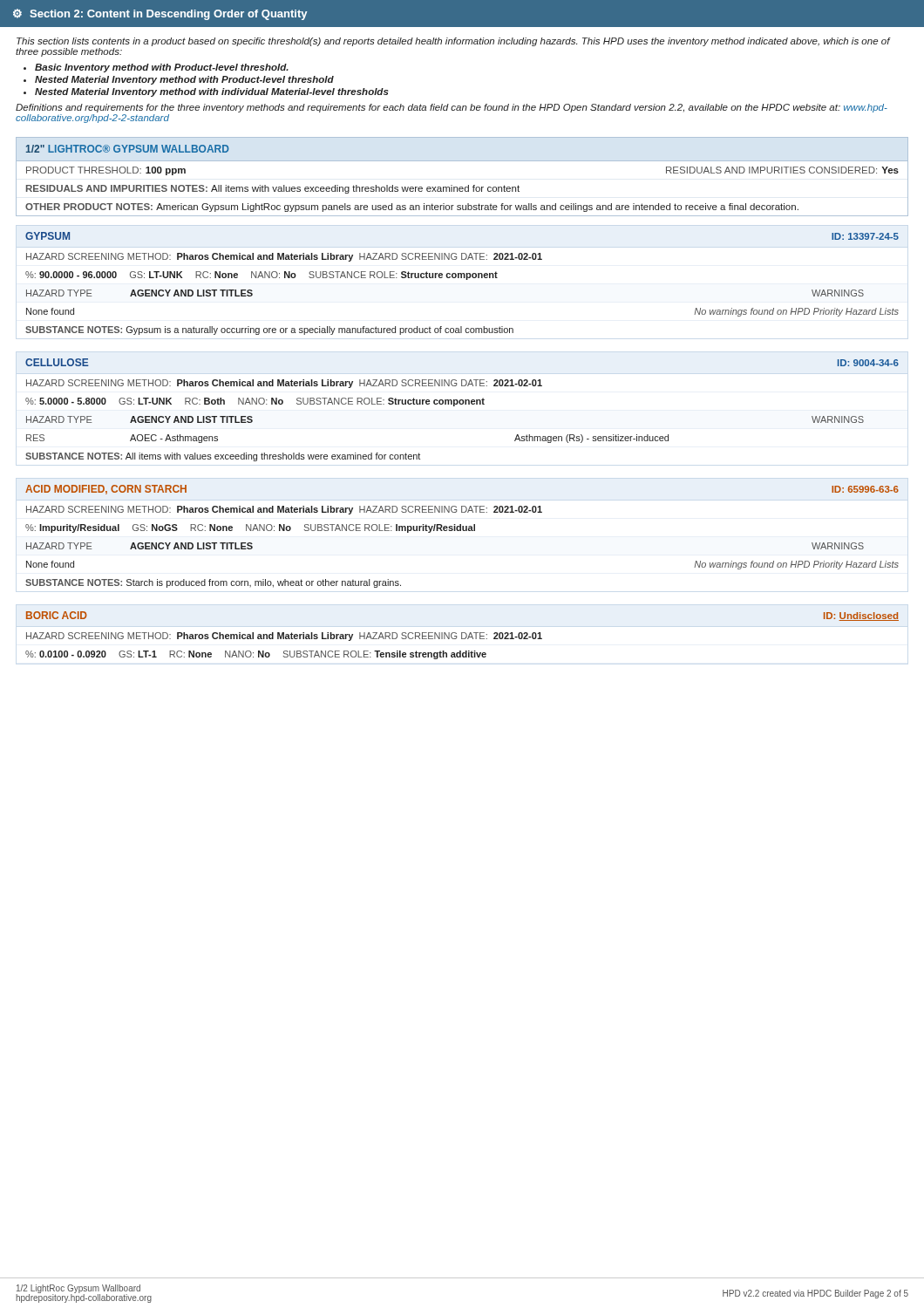Click on the text starting "OTHER PRODUCT NOTES: American Gypsum LightRoc gypsum"

412,207
